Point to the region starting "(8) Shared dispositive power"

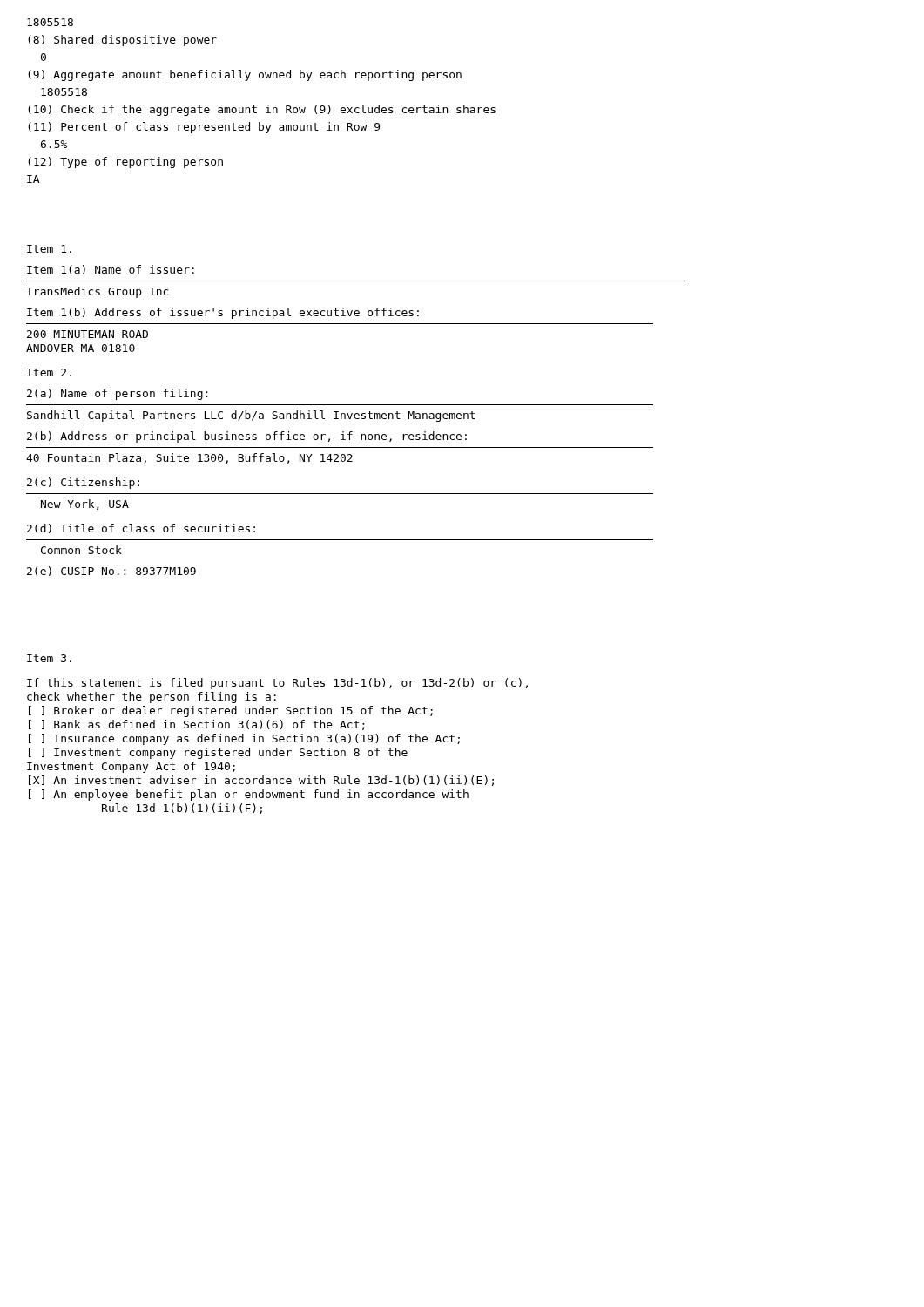point(122,40)
